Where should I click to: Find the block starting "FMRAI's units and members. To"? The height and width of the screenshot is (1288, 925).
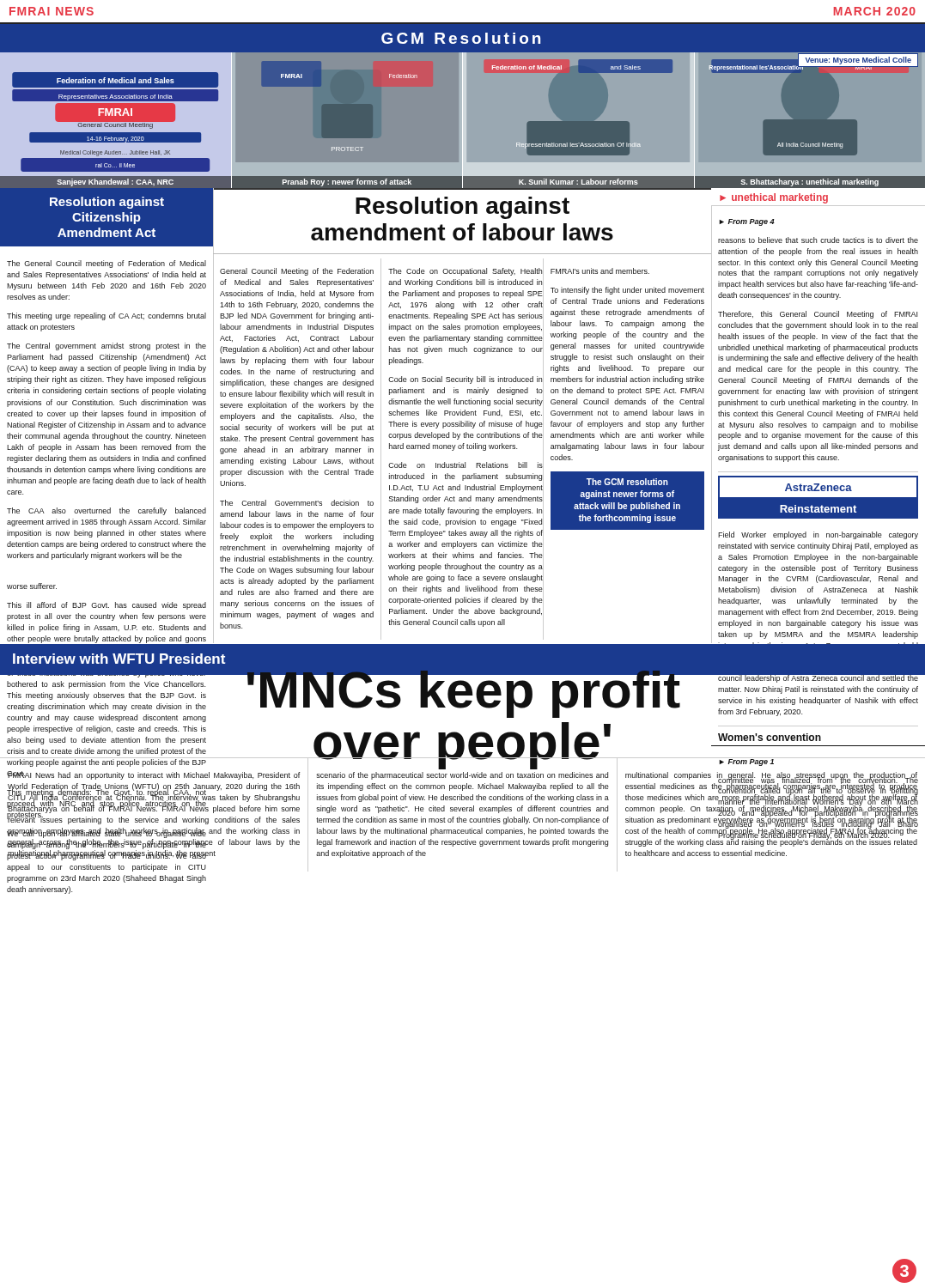(x=627, y=365)
